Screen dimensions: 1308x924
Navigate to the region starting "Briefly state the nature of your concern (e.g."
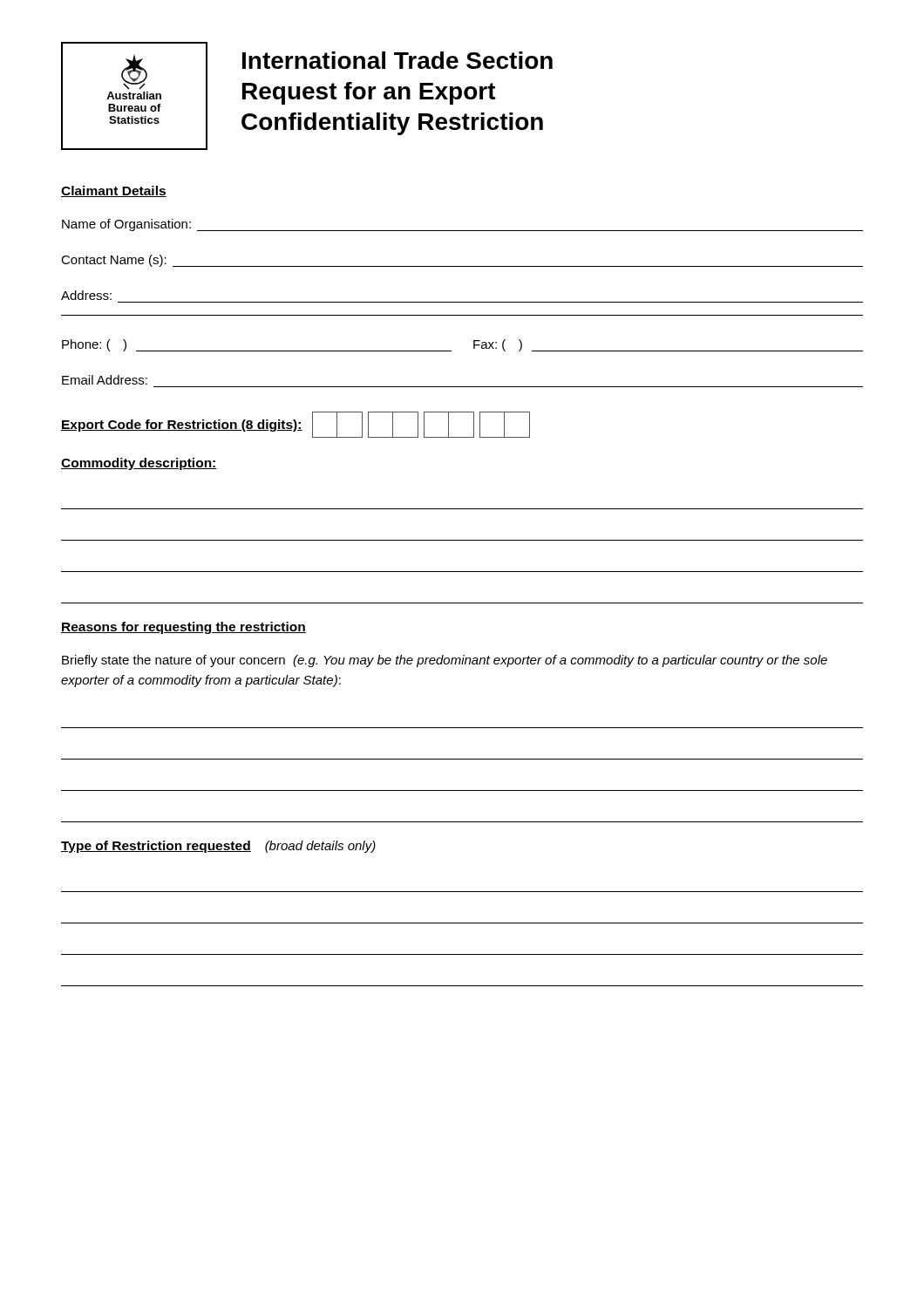(444, 669)
